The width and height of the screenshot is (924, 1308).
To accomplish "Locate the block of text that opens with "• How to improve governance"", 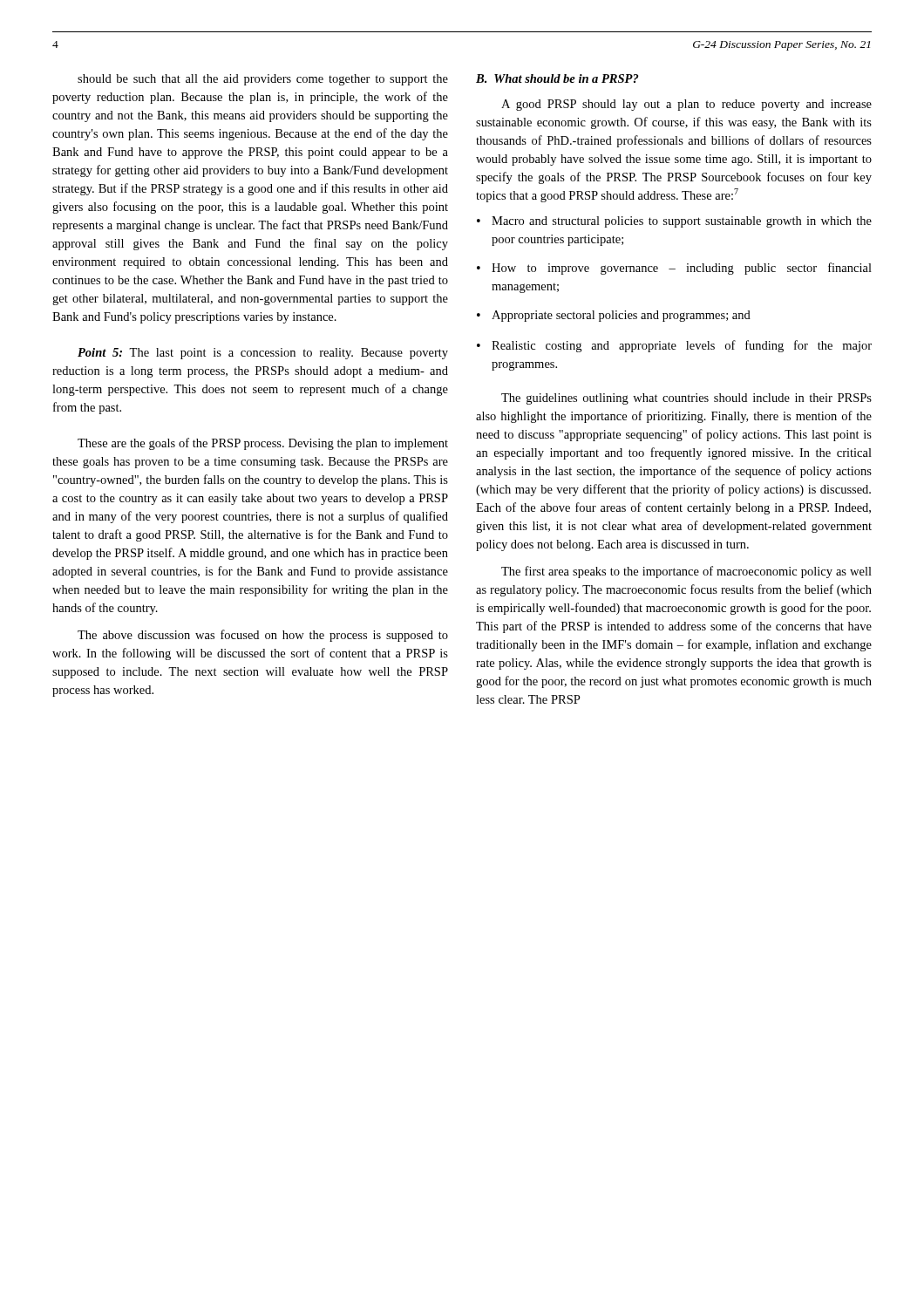I will (x=674, y=277).
